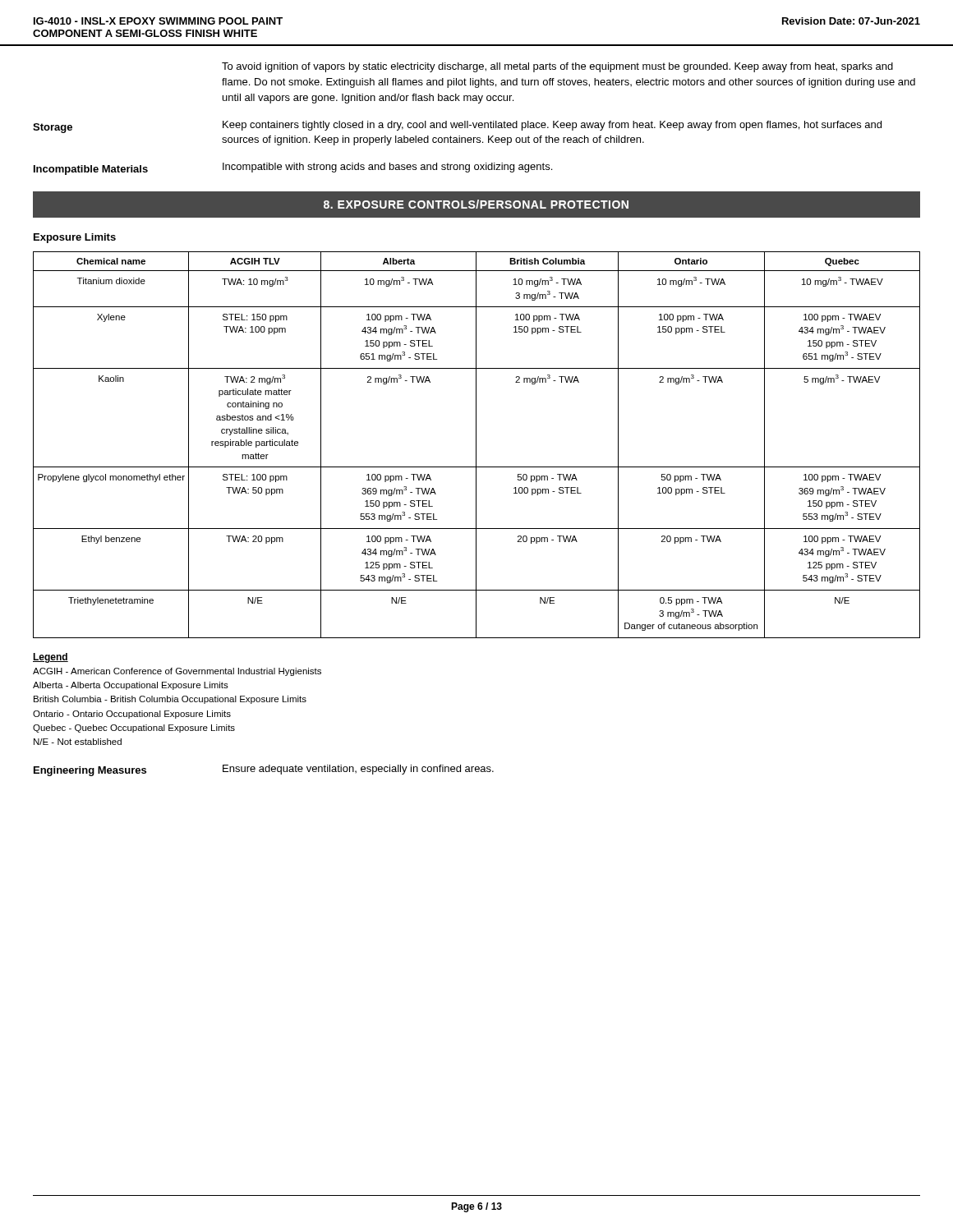The height and width of the screenshot is (1232, 953).
Task: Select the text block that says "Legend ACGIH - American Conference"
Action: click(x=51, y=658)
